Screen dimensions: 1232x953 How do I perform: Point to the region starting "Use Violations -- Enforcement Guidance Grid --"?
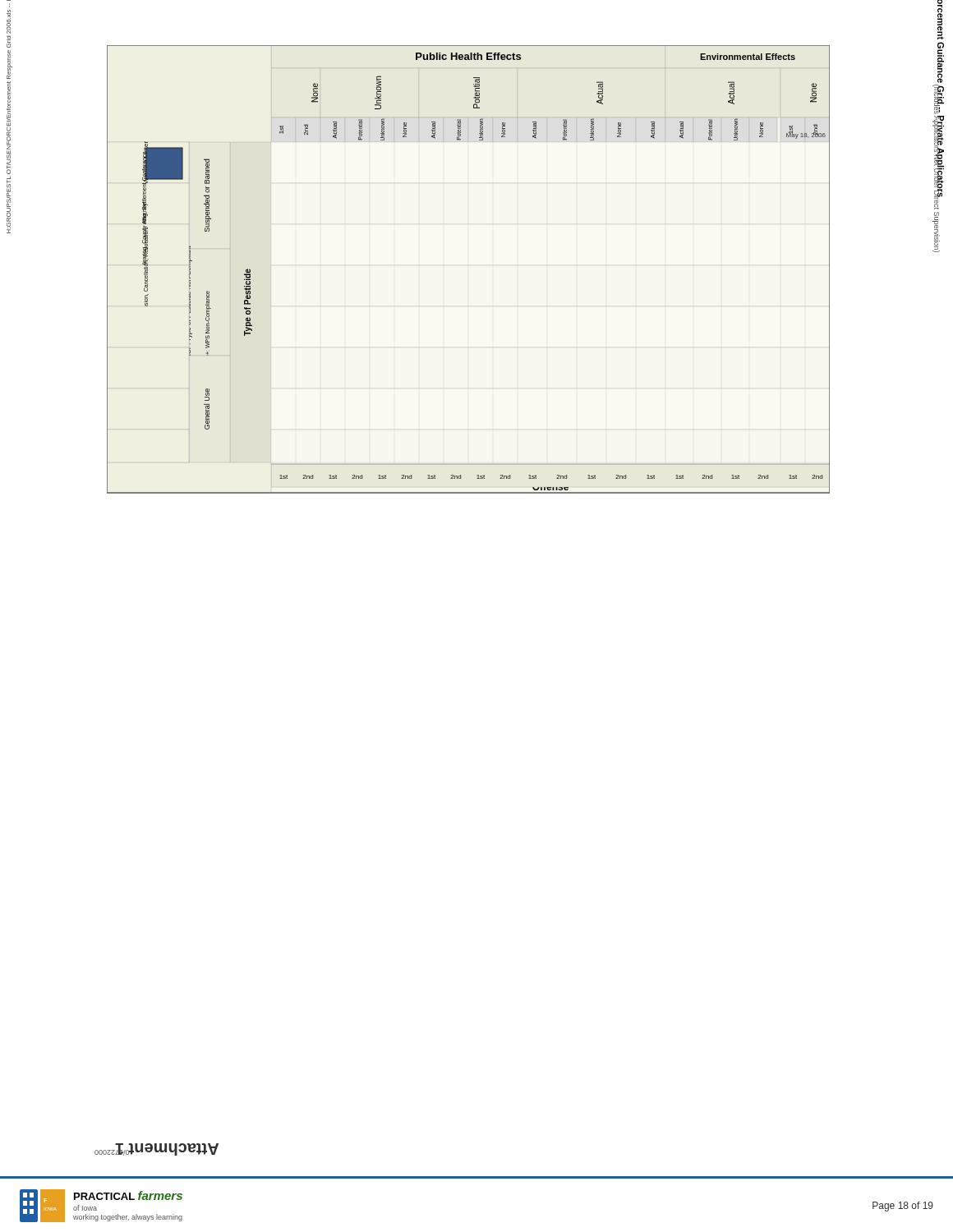click(941, 99)
